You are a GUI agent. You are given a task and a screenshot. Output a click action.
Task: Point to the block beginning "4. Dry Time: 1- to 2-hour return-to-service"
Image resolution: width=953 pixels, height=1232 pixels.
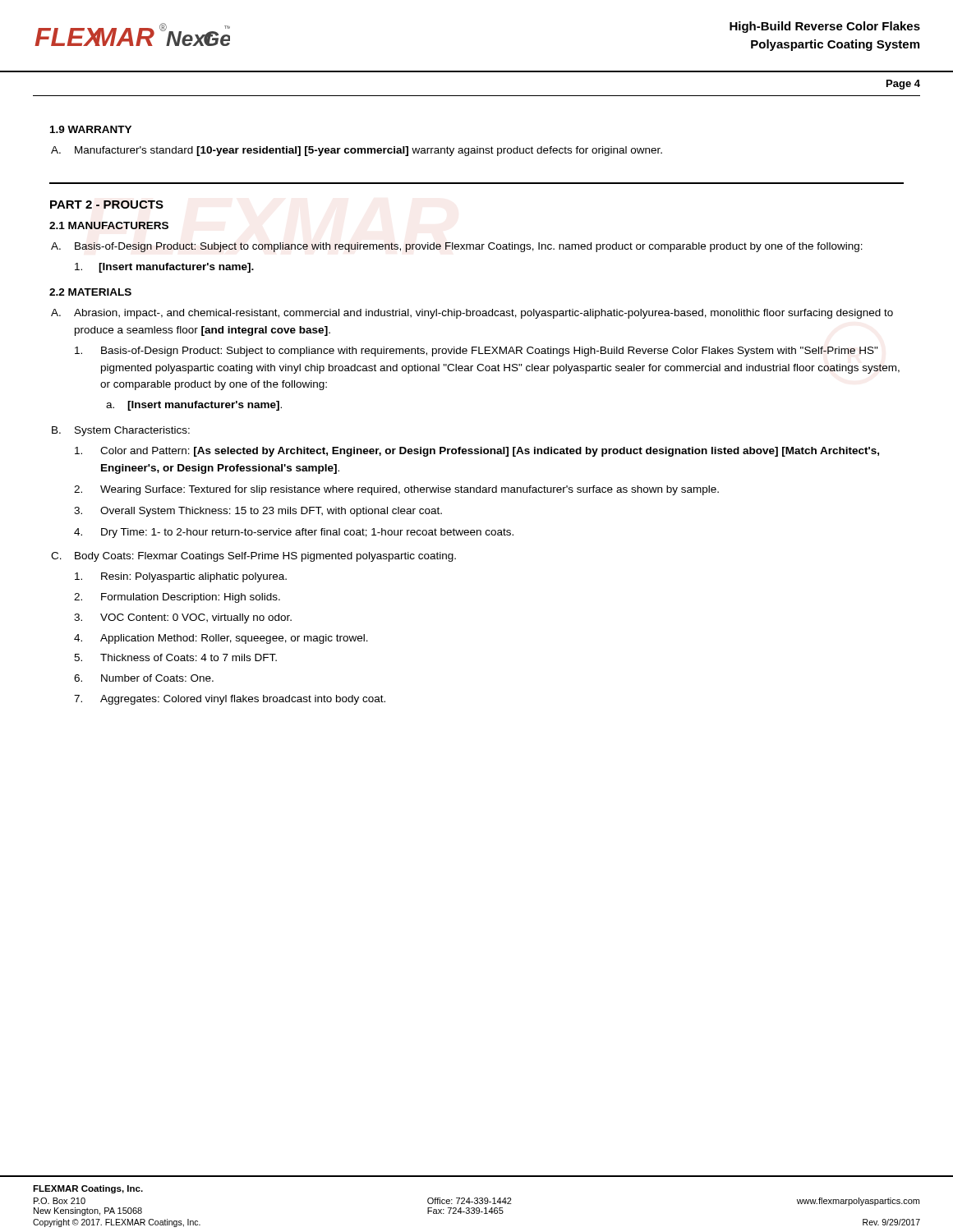pyautogui.click(x=307, y=533)
